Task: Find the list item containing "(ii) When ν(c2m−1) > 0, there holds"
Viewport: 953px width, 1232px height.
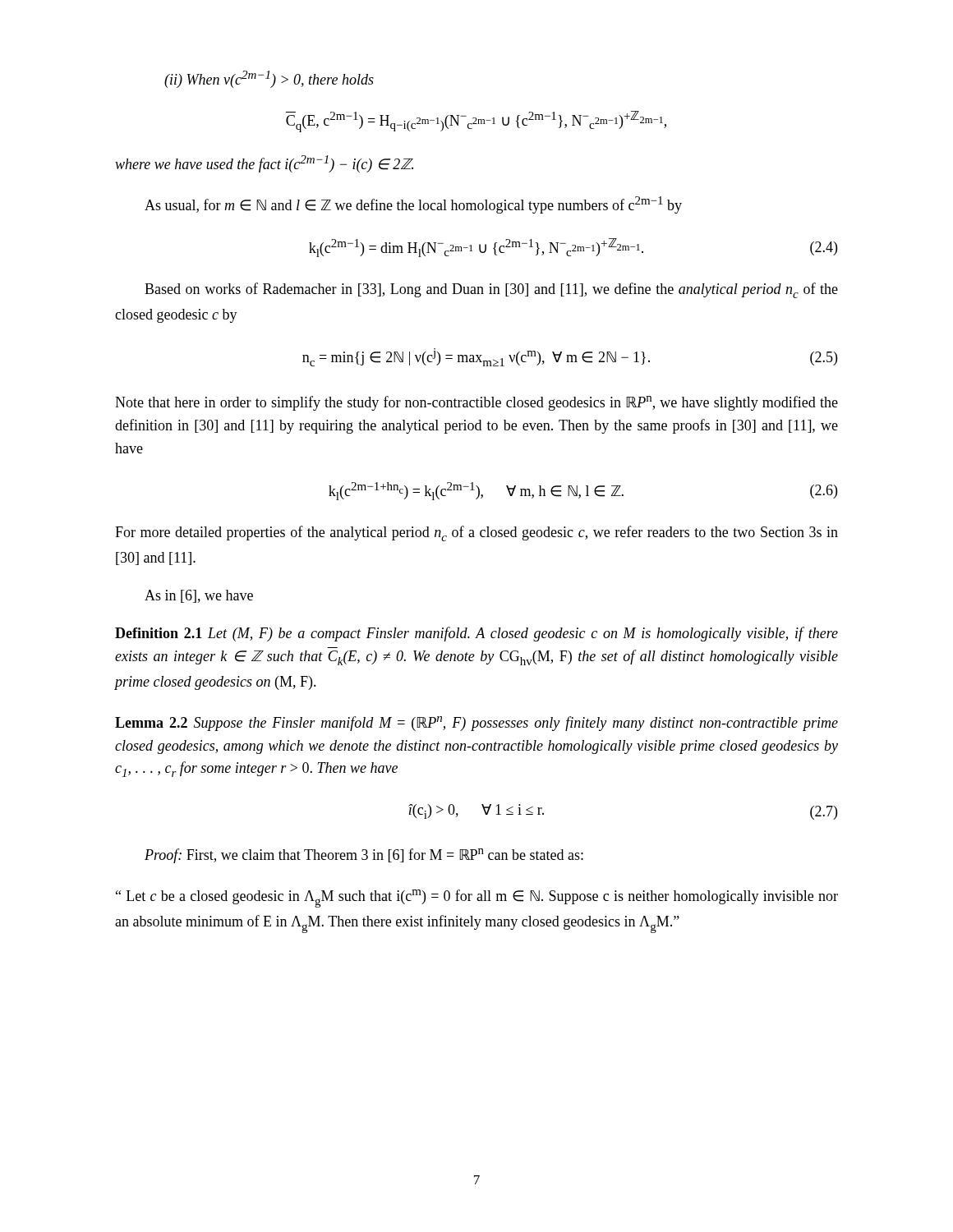Action: (x=269, y=78)
